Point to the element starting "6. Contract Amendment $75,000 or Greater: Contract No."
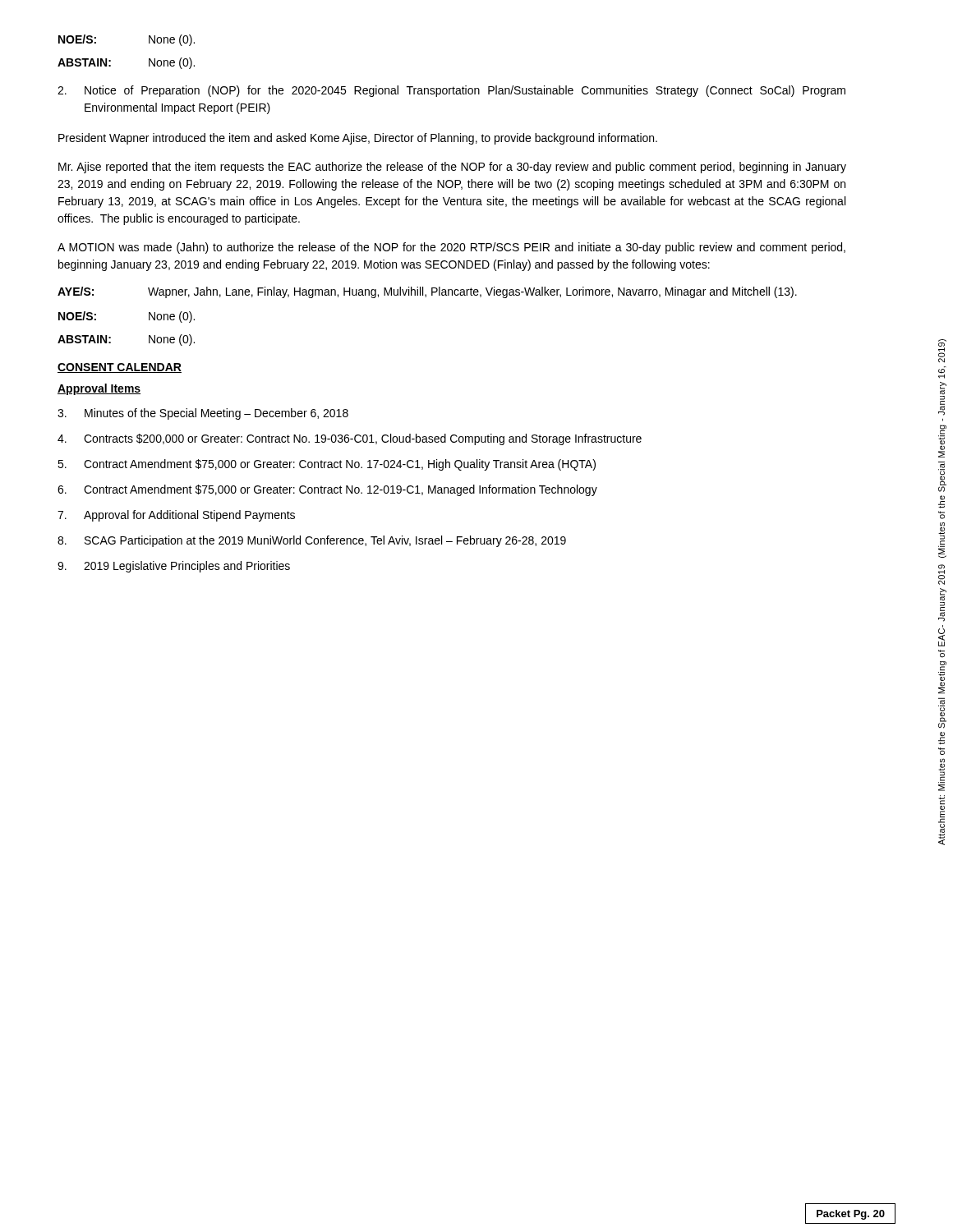953x1232 pixels. click(x=452, y=490)
